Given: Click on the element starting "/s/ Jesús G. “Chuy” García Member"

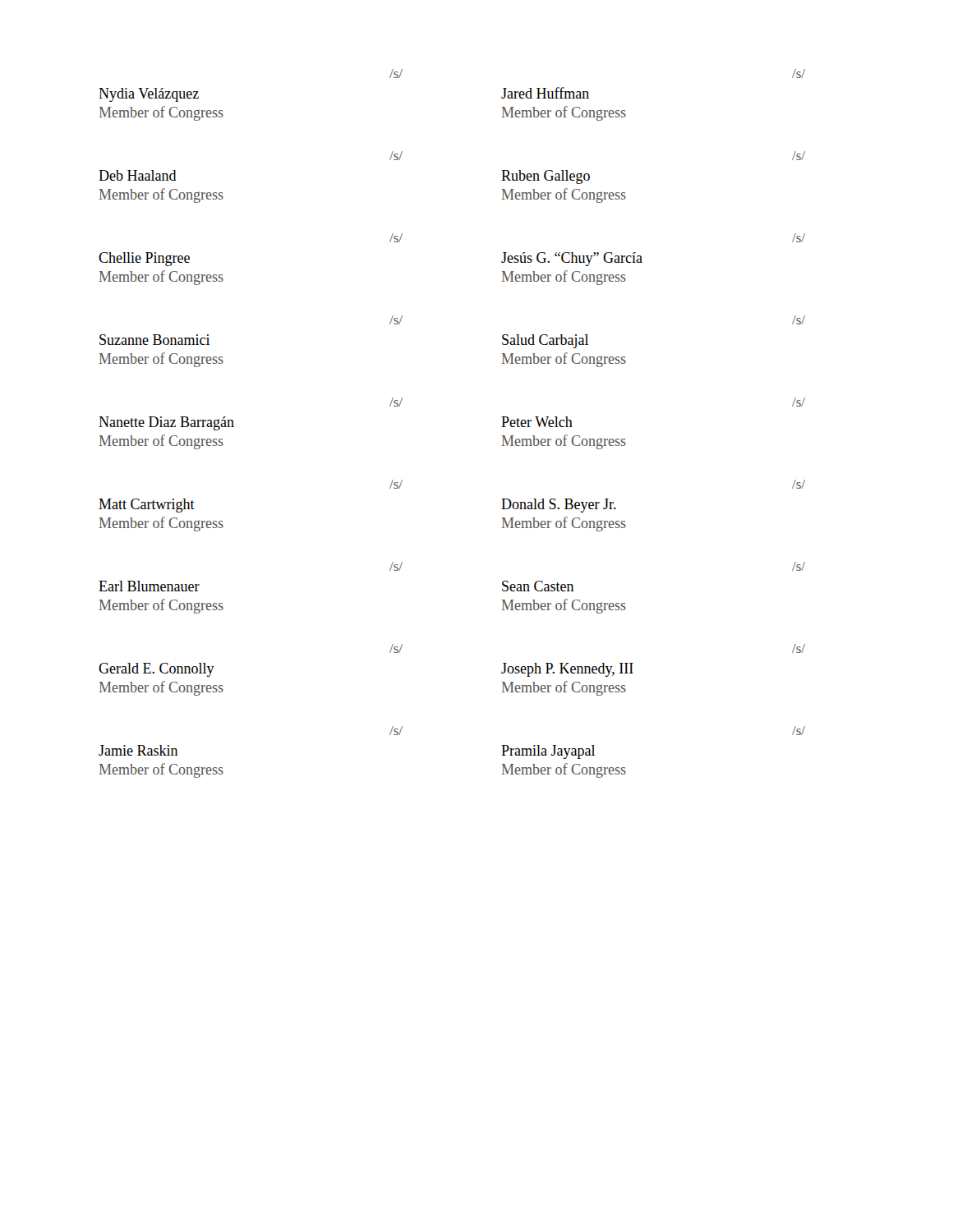Looking at the screenshot, I should click(x=799, y=238).
